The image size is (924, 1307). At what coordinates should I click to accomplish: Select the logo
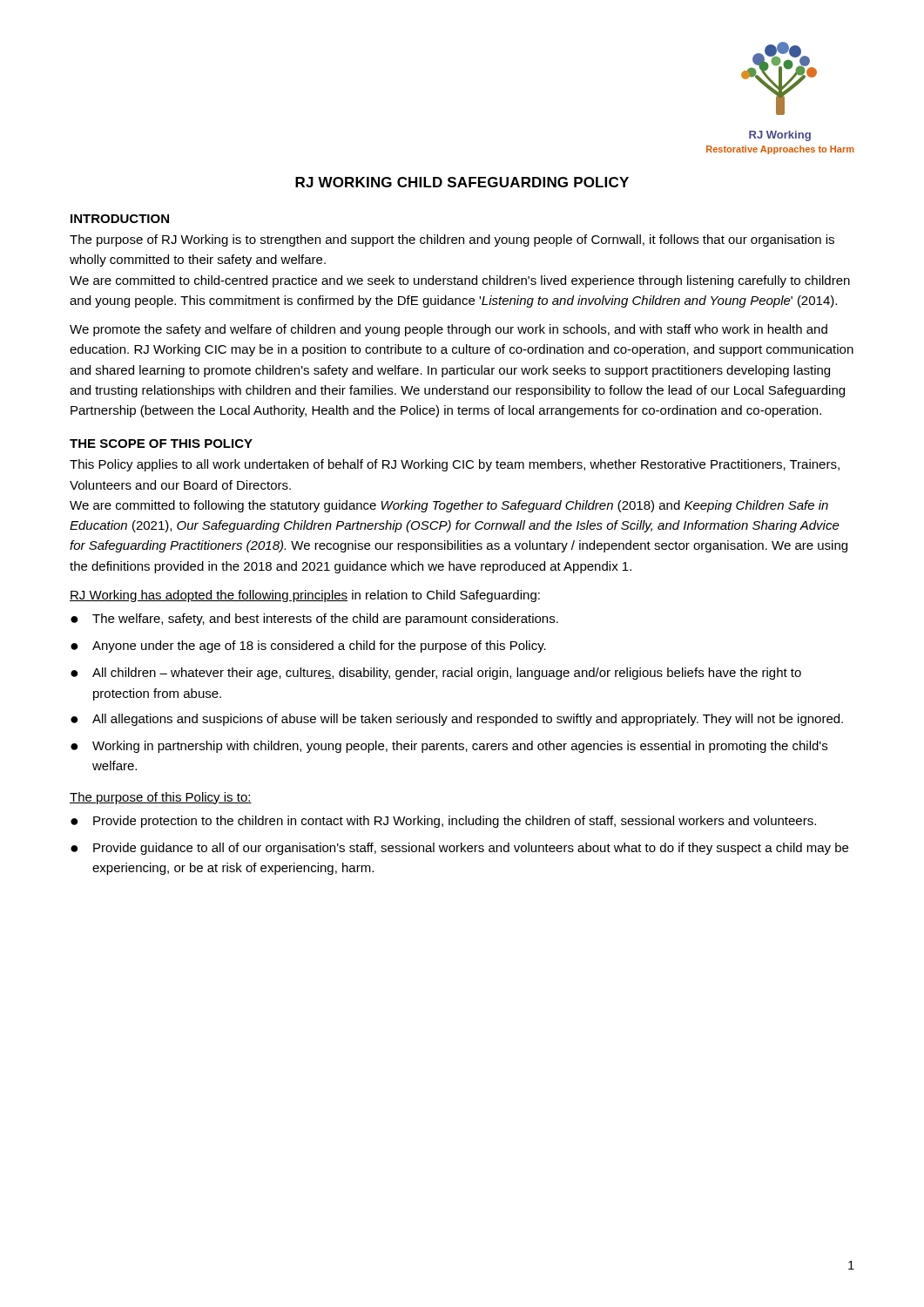780,99
